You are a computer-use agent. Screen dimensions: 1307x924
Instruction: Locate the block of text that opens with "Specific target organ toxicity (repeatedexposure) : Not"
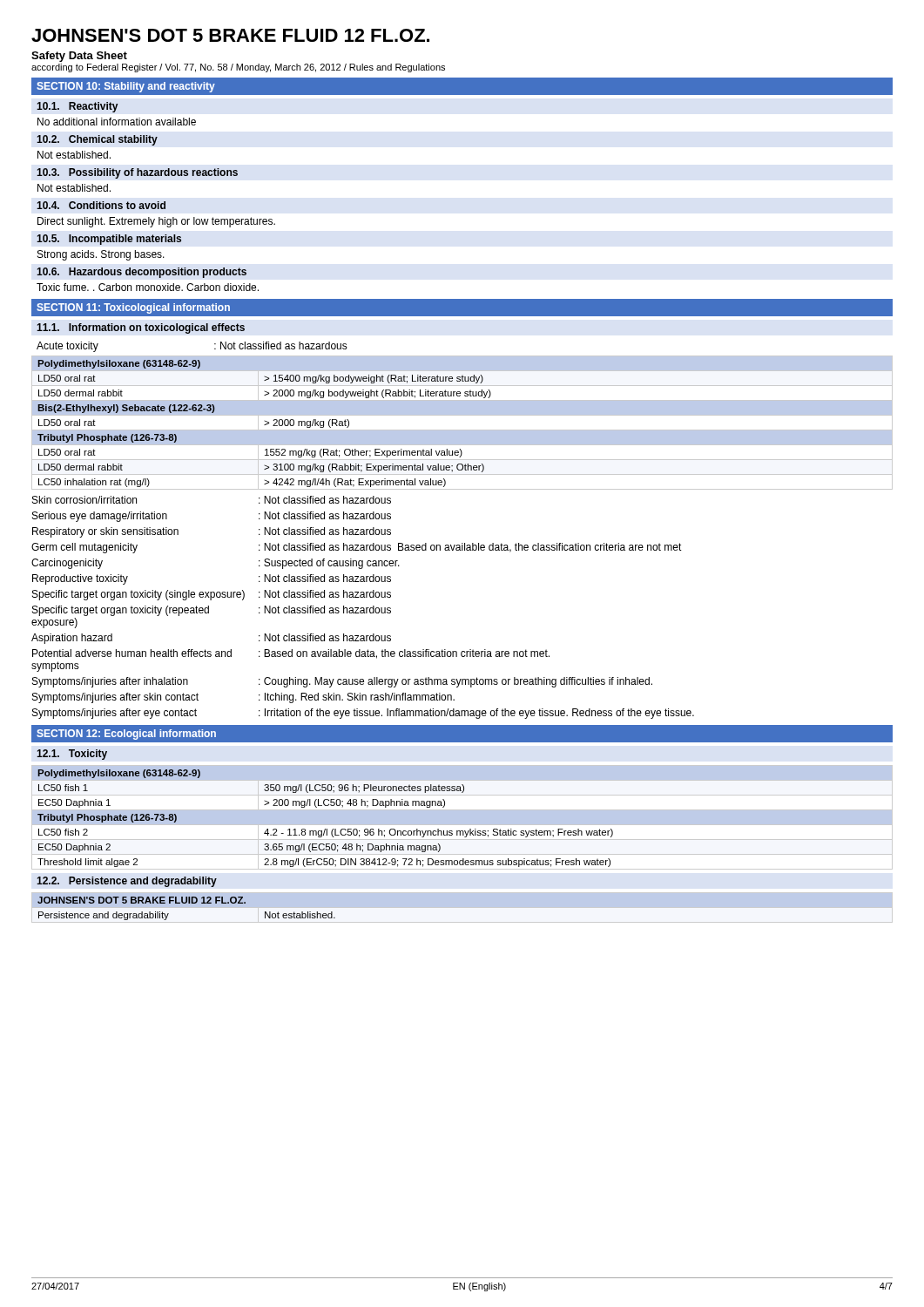pos(212,611)
